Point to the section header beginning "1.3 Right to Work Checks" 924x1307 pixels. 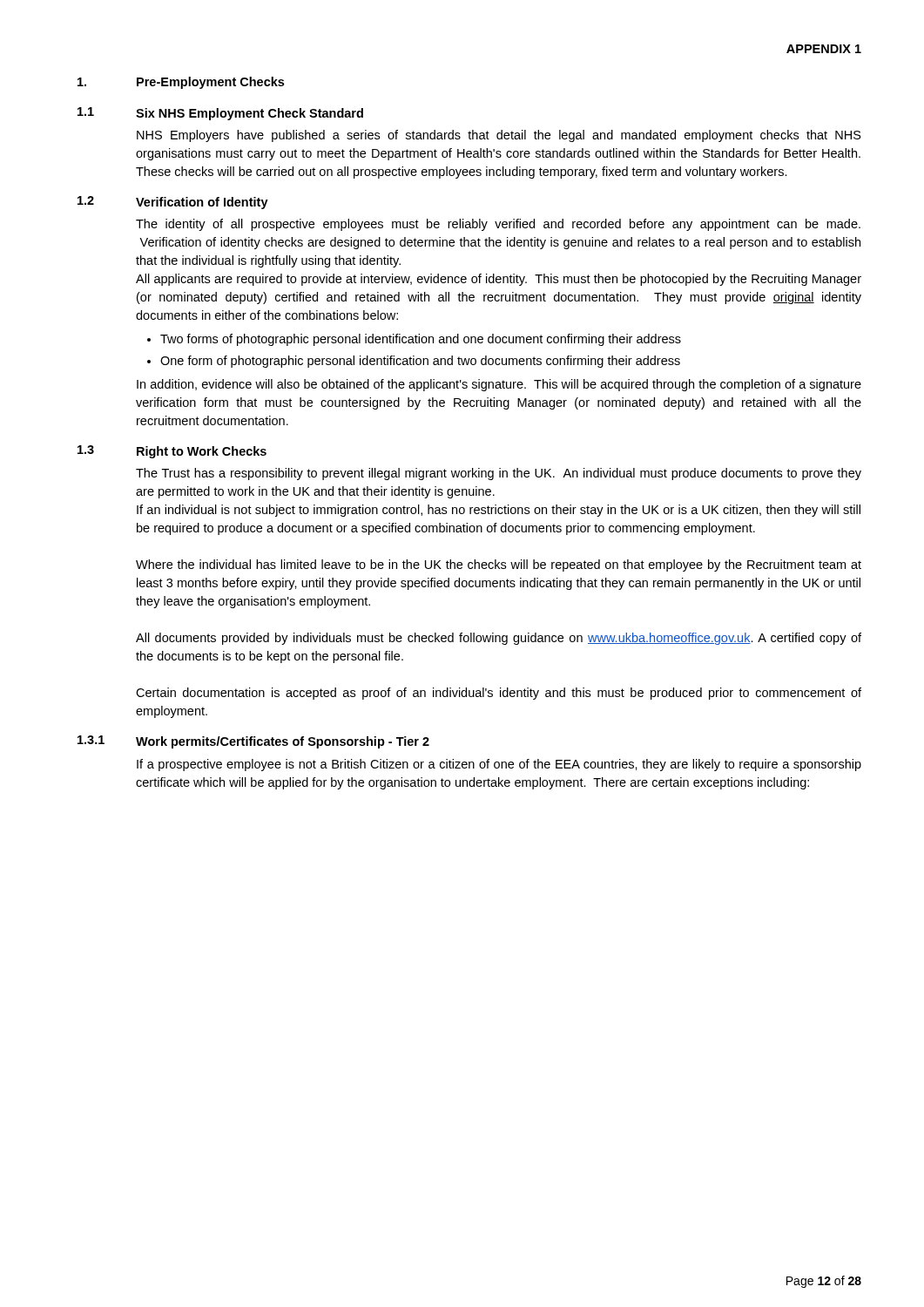(469, 582)
